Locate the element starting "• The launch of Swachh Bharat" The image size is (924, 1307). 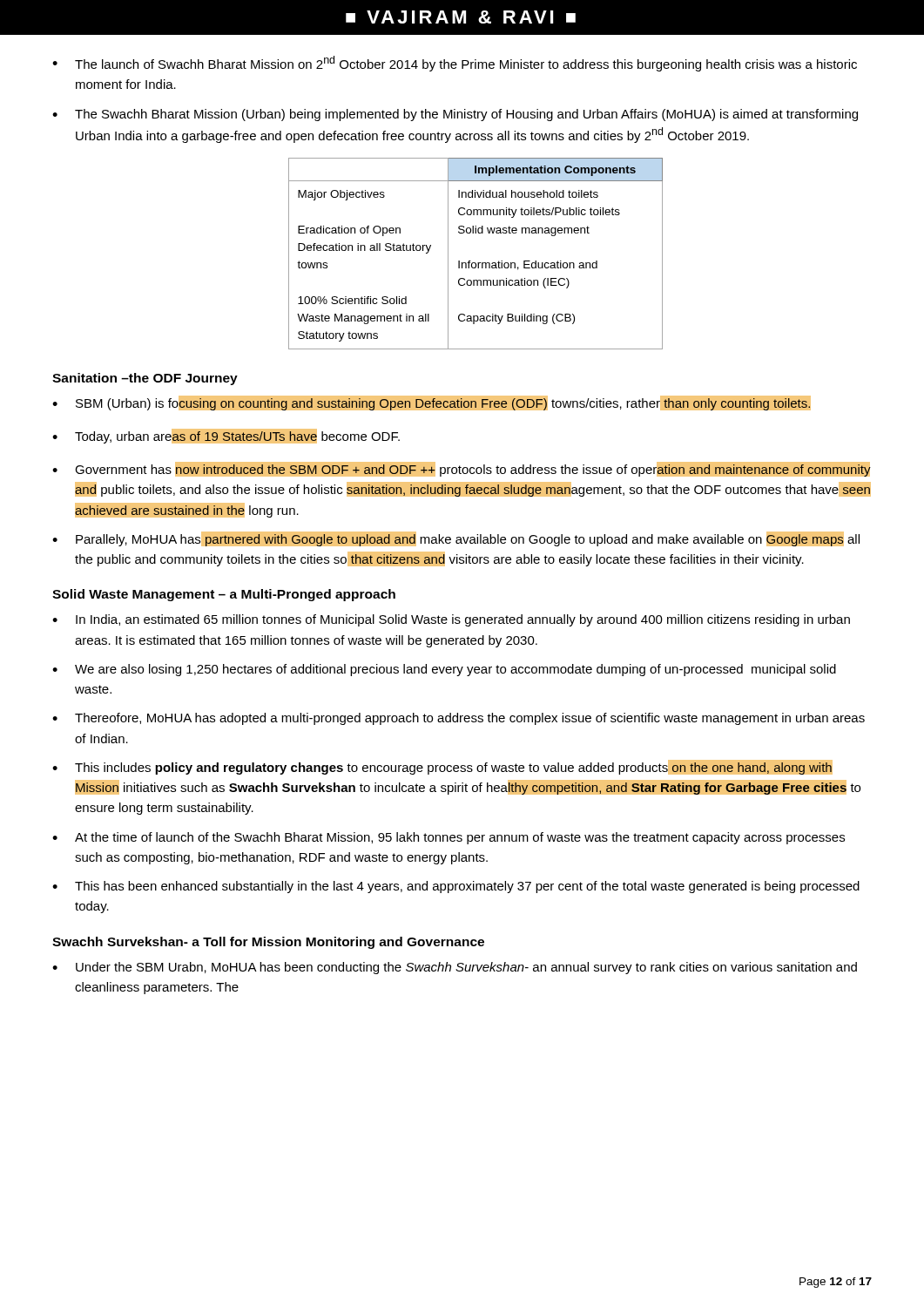462,73
